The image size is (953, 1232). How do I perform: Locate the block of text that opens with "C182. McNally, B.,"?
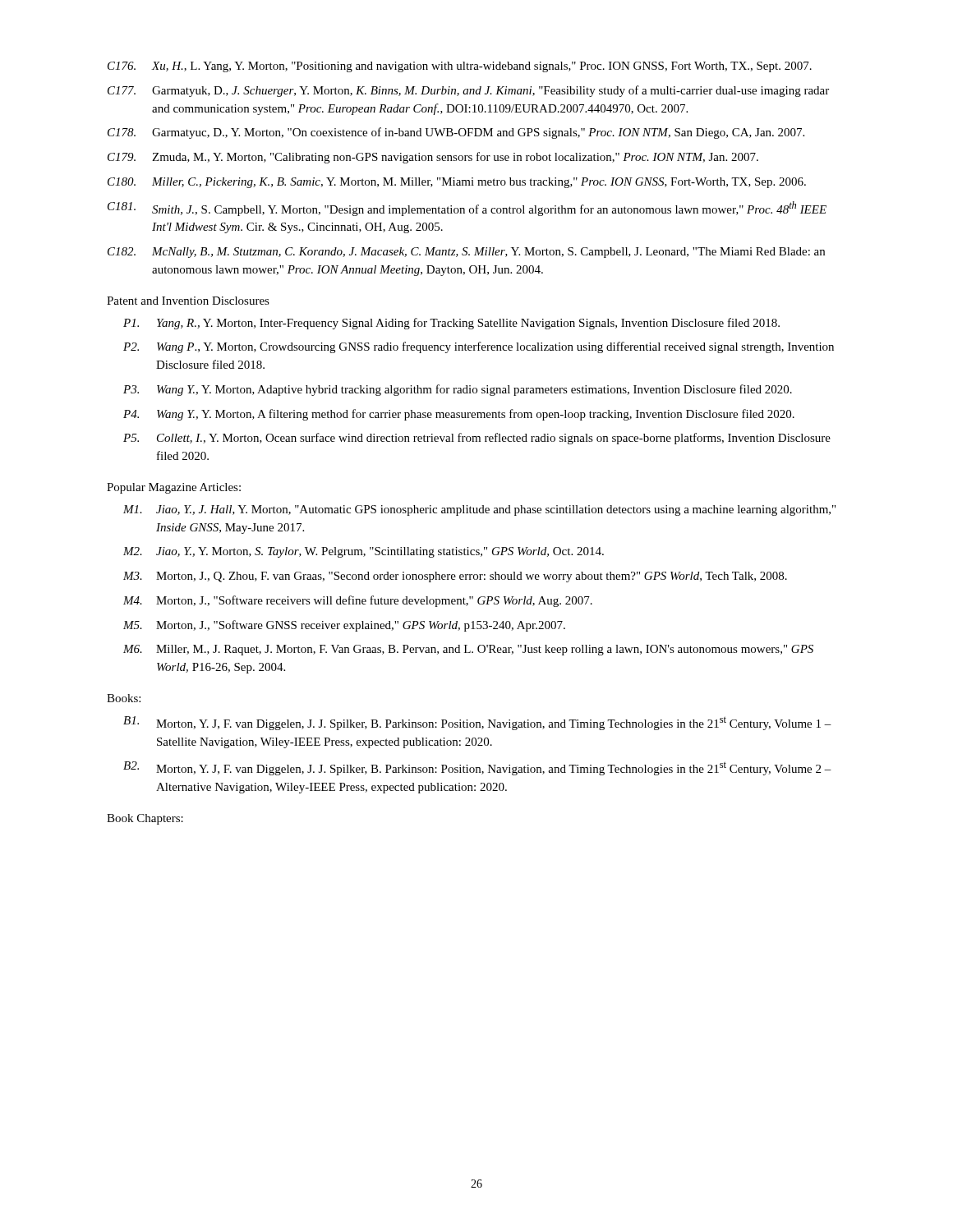[x=476, y=261]
